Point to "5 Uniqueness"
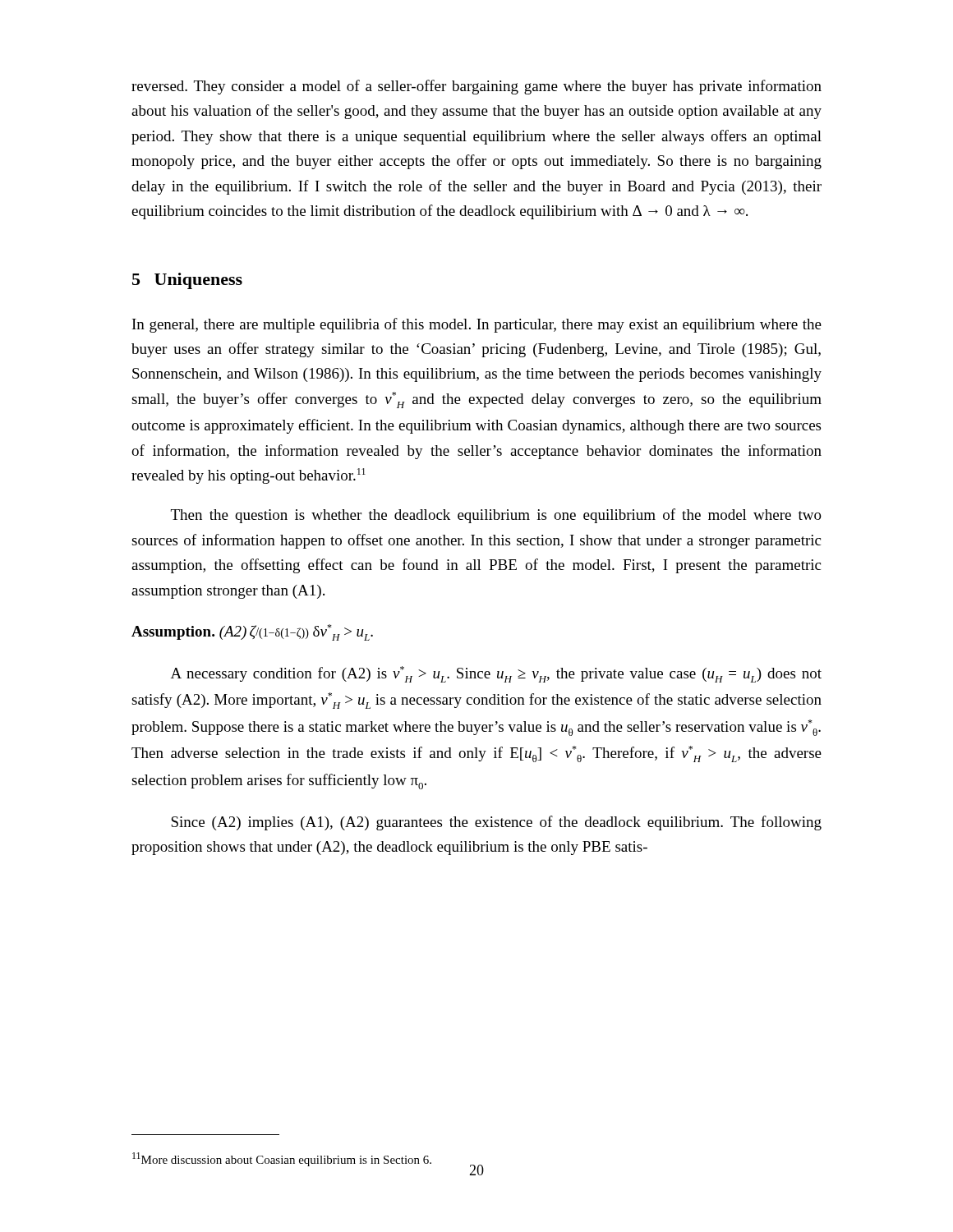Screen dimensions: 1232x953 point(187,279)
